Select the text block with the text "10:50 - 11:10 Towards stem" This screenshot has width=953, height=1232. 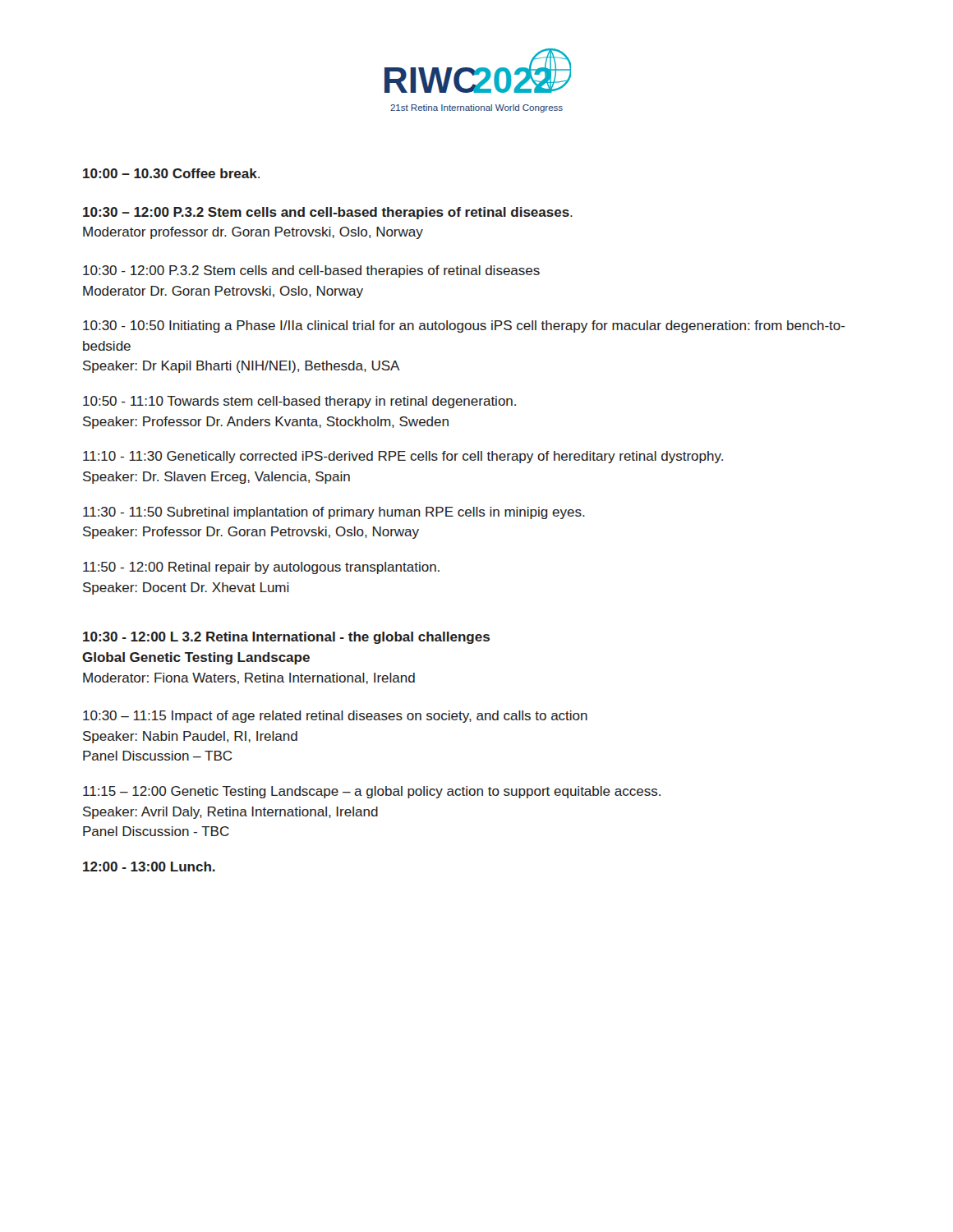tap(476, 412)
